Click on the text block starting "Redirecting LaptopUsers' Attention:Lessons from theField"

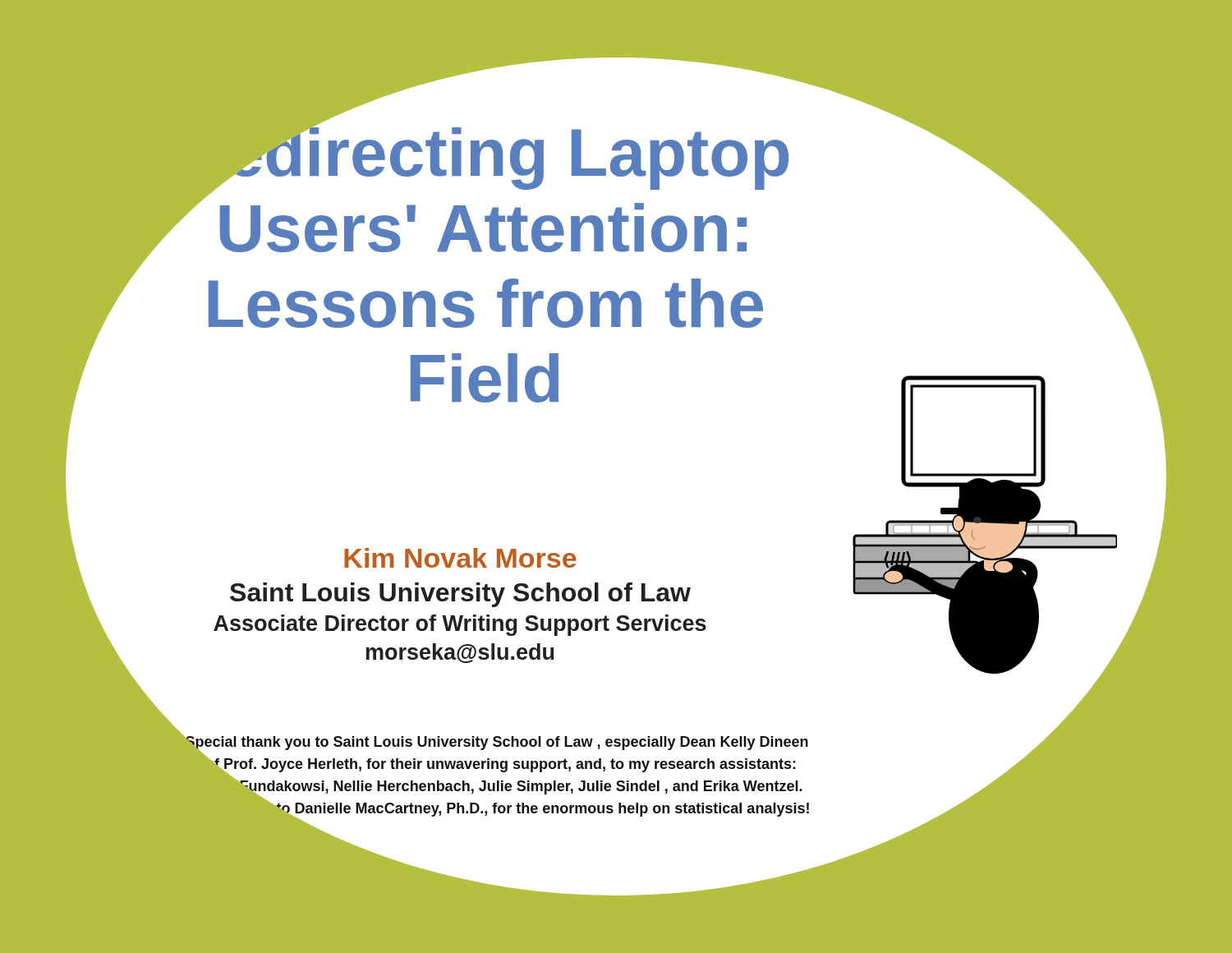pos(485,266)
